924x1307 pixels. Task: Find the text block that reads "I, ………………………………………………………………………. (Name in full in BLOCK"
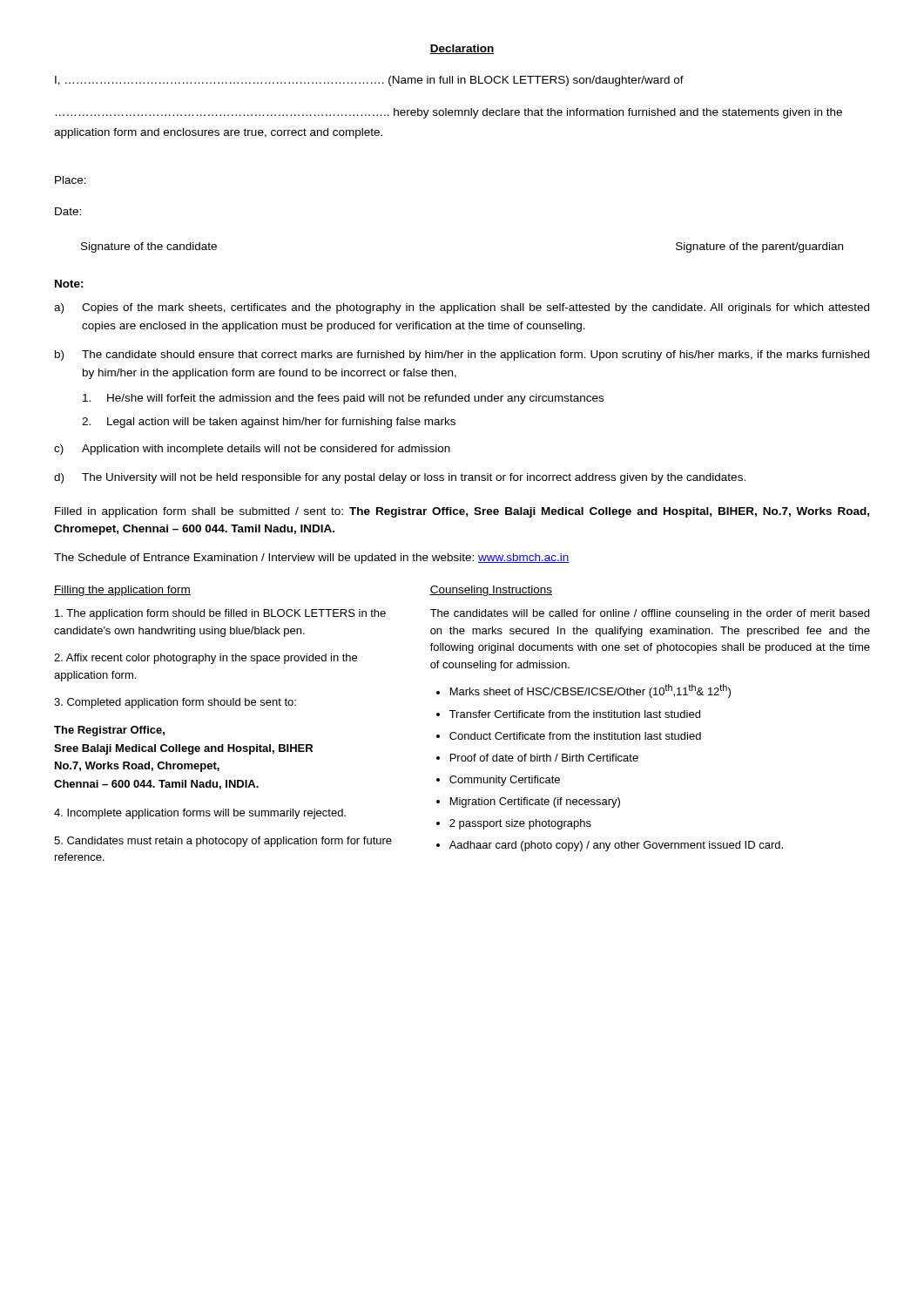point(369,80)
